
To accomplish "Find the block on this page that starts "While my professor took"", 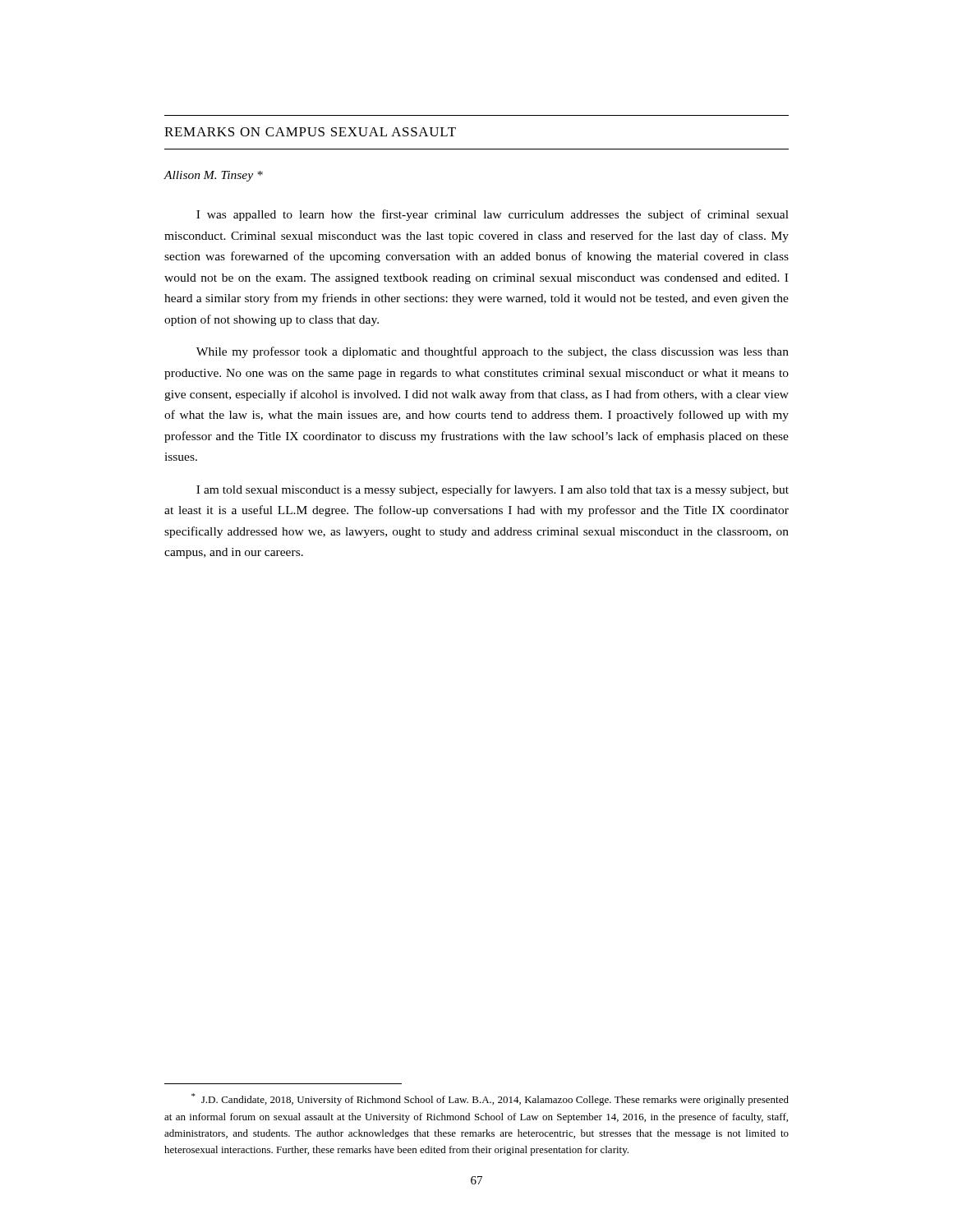I will [476, 404].
